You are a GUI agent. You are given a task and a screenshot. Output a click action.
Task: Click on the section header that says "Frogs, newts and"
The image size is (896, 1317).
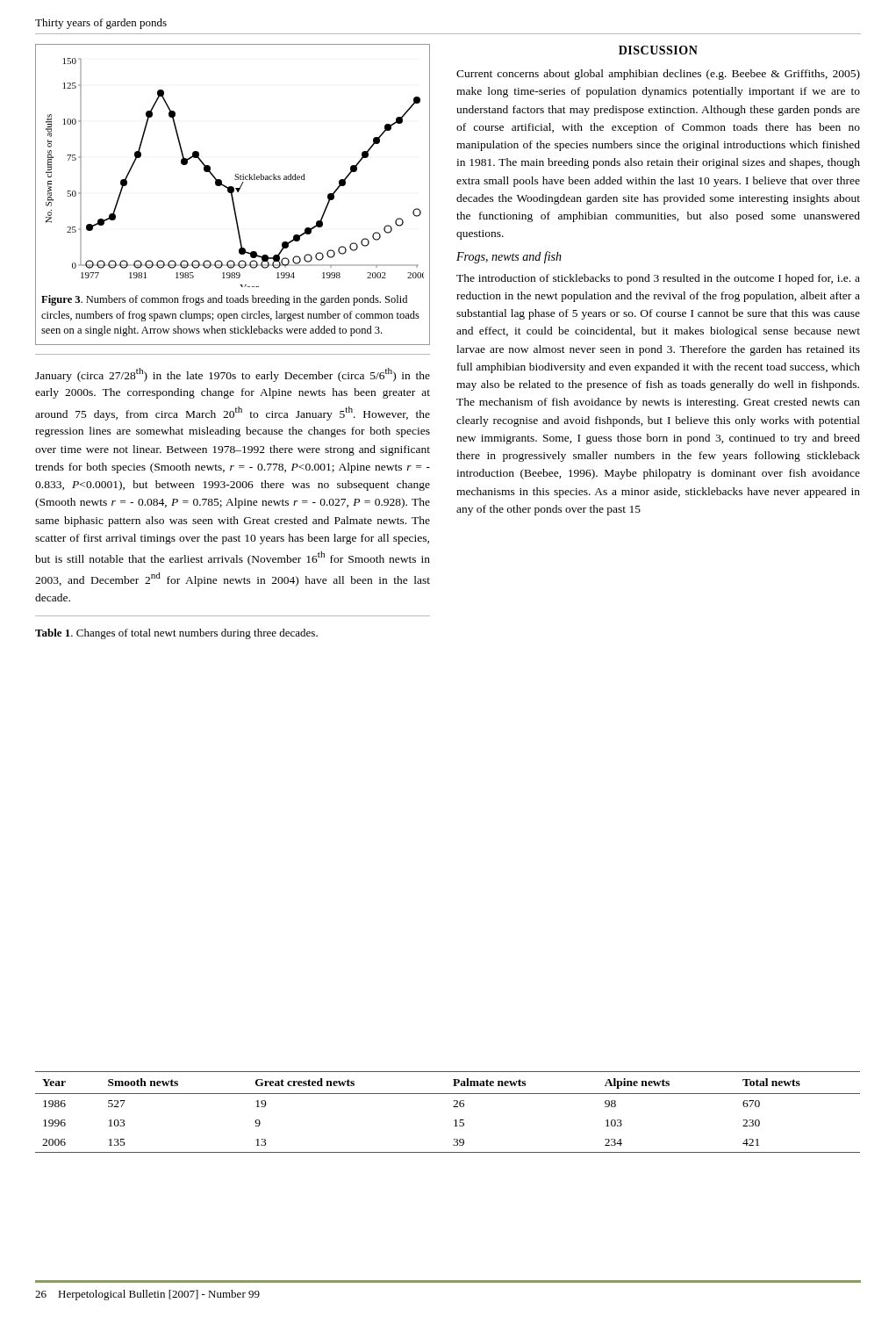click(509, 256)
